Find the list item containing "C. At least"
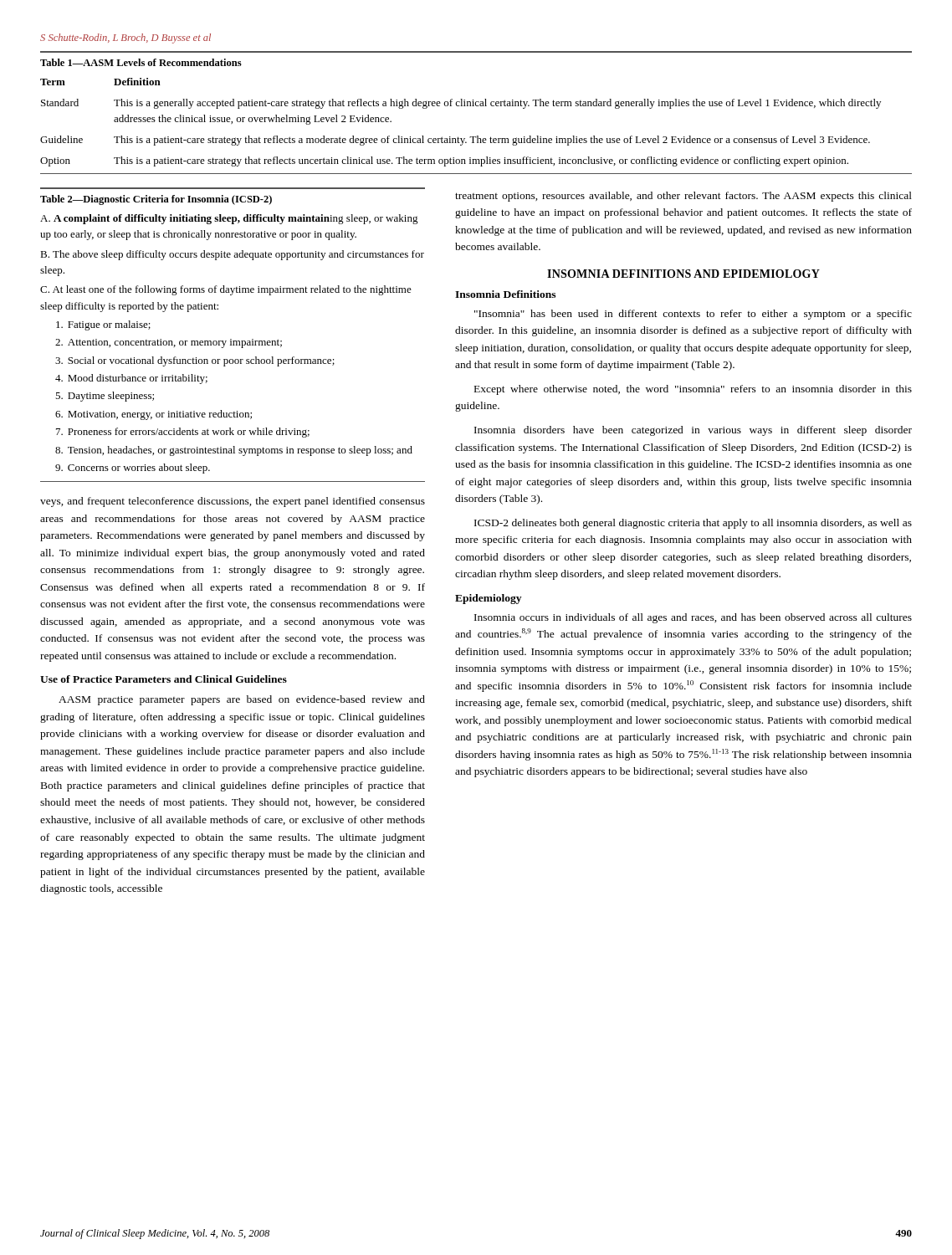952x1255 pixels. coord(226,297)
